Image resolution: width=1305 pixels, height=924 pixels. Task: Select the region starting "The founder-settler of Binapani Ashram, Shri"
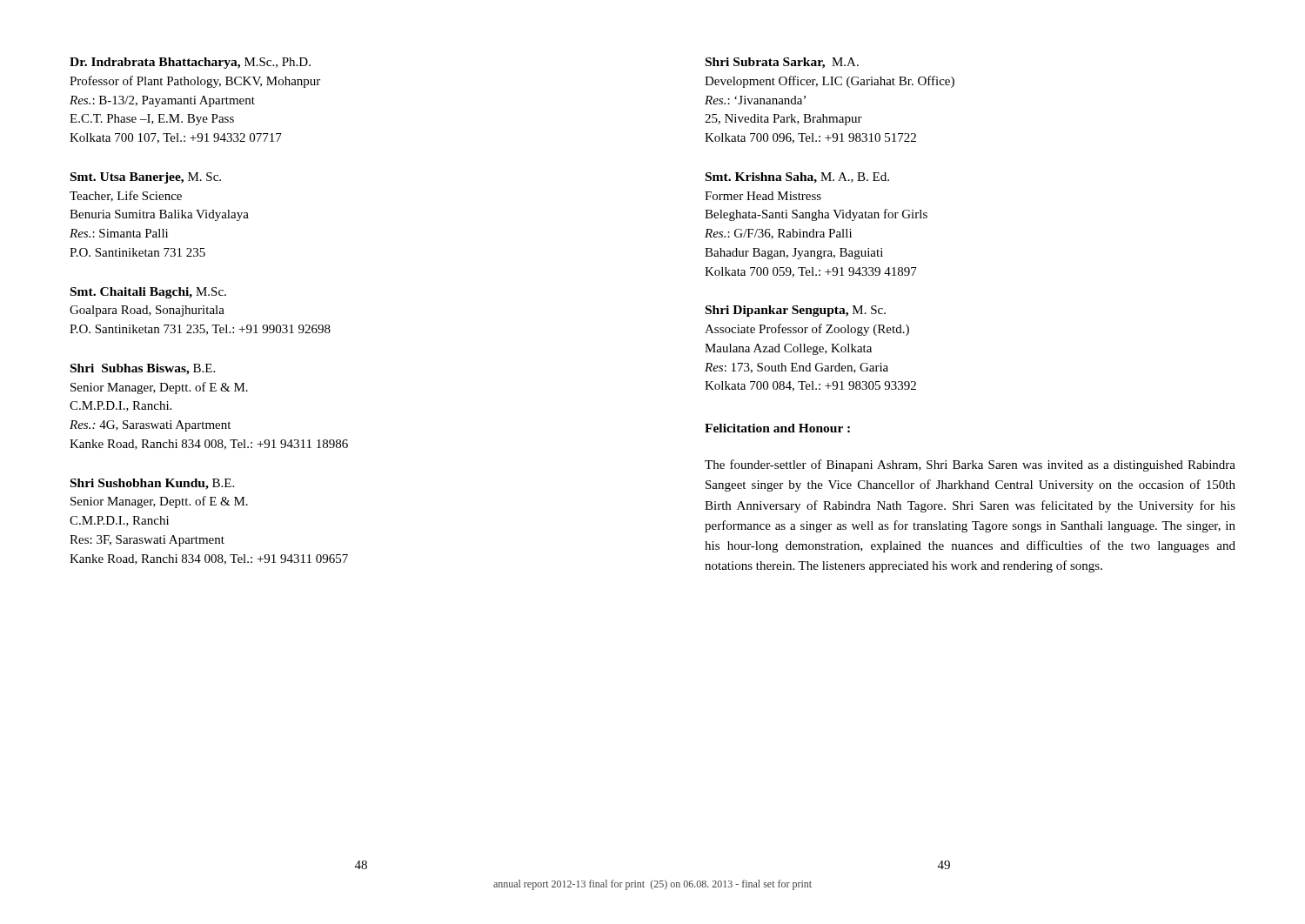(x=970, y=516)
